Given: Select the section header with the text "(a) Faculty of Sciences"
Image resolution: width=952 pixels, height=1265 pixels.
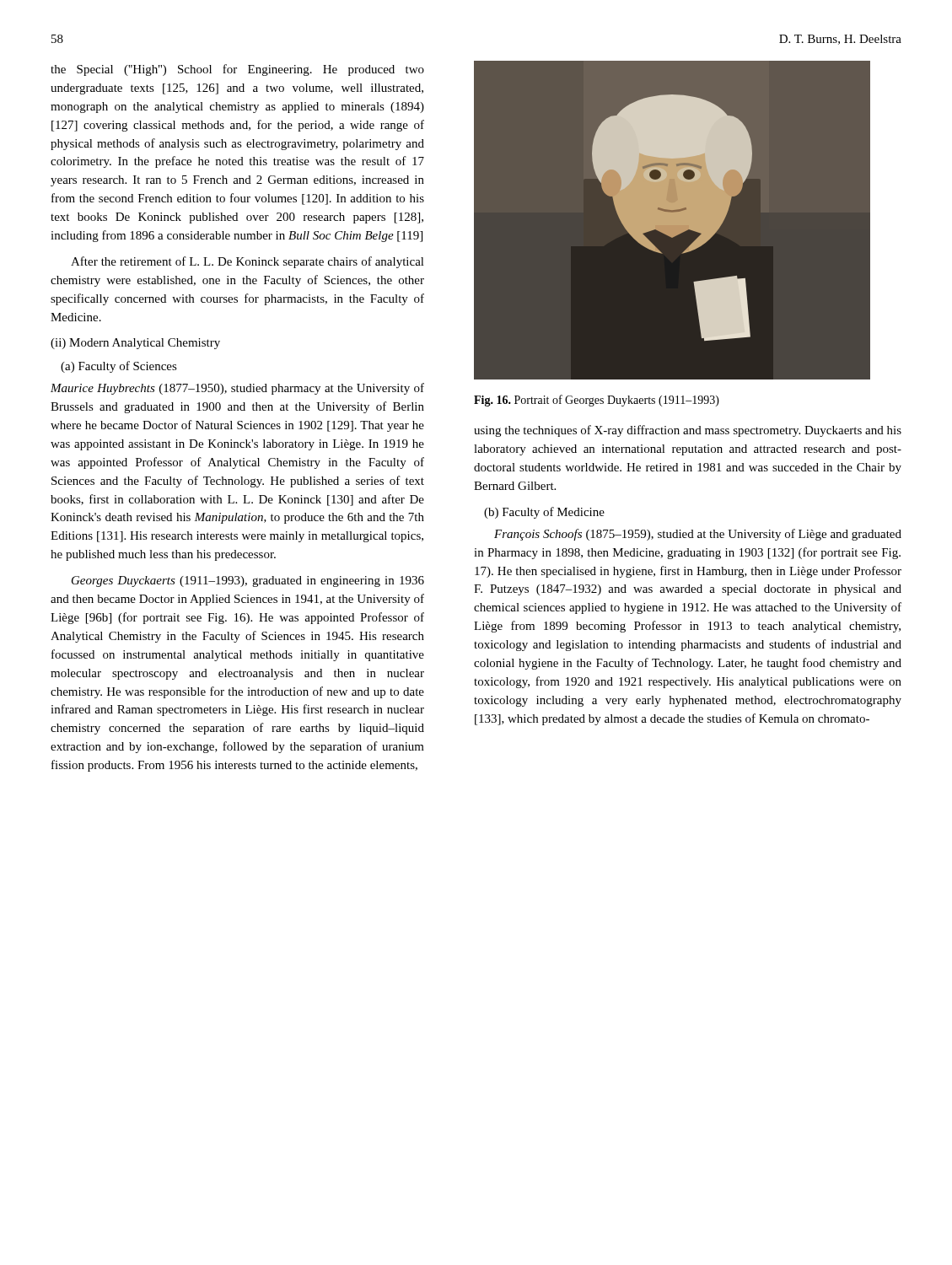Looking at the screenshot, I should point(119,366).
